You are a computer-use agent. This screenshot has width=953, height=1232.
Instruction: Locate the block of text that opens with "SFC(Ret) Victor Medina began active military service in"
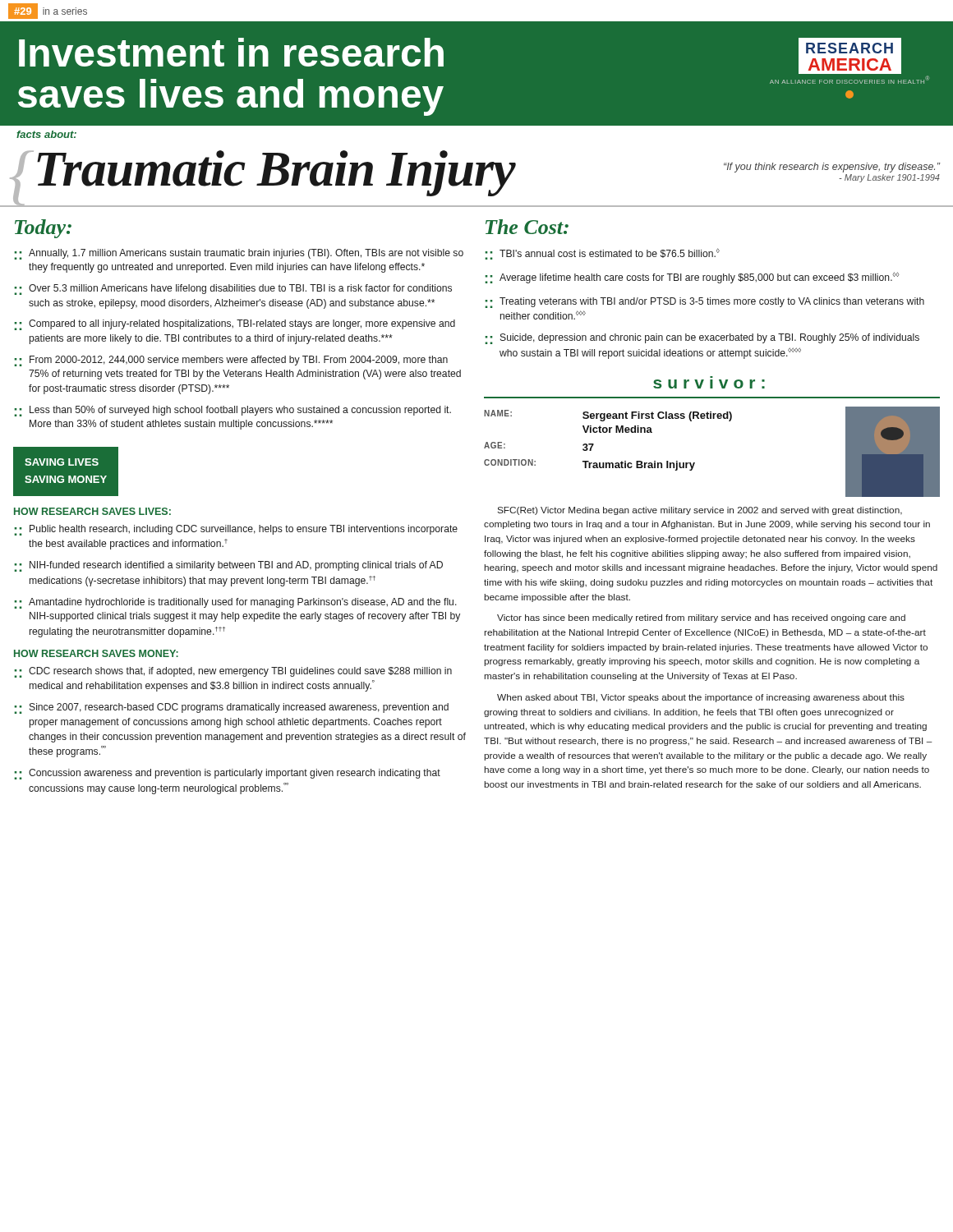tap(712, 648)
